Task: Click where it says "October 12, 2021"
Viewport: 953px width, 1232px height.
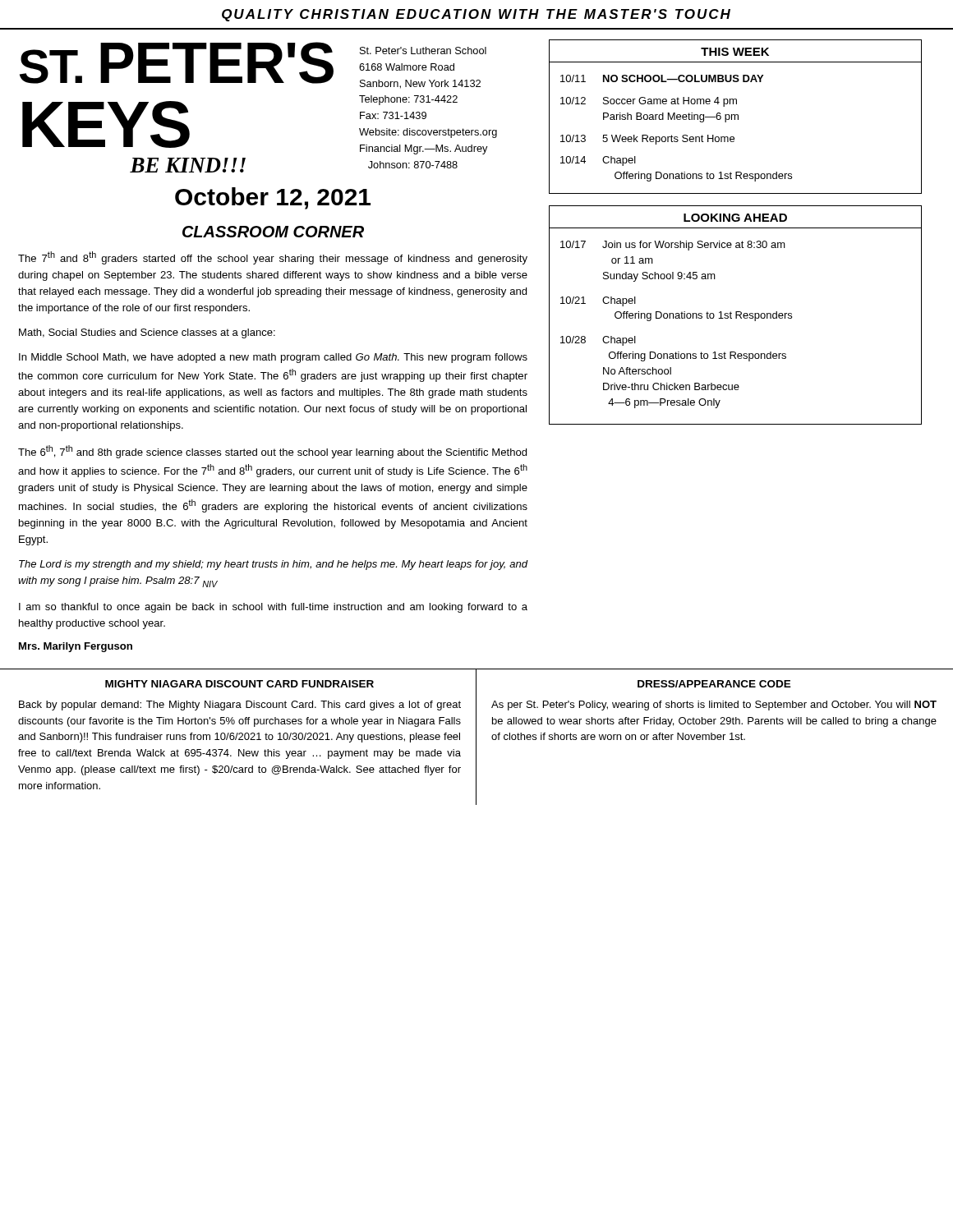Action: point(273,197)
